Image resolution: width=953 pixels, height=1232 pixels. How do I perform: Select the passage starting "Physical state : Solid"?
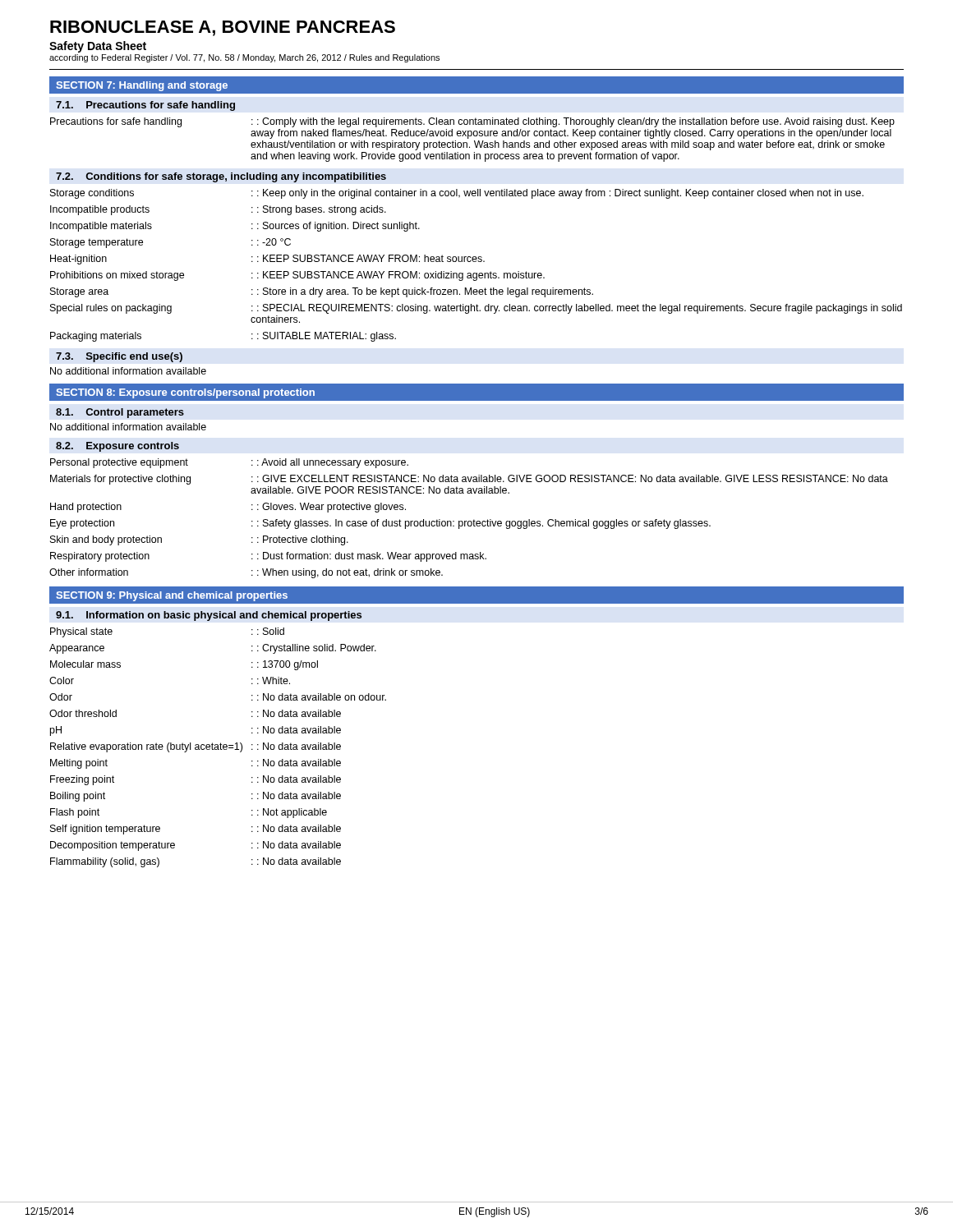81,632
